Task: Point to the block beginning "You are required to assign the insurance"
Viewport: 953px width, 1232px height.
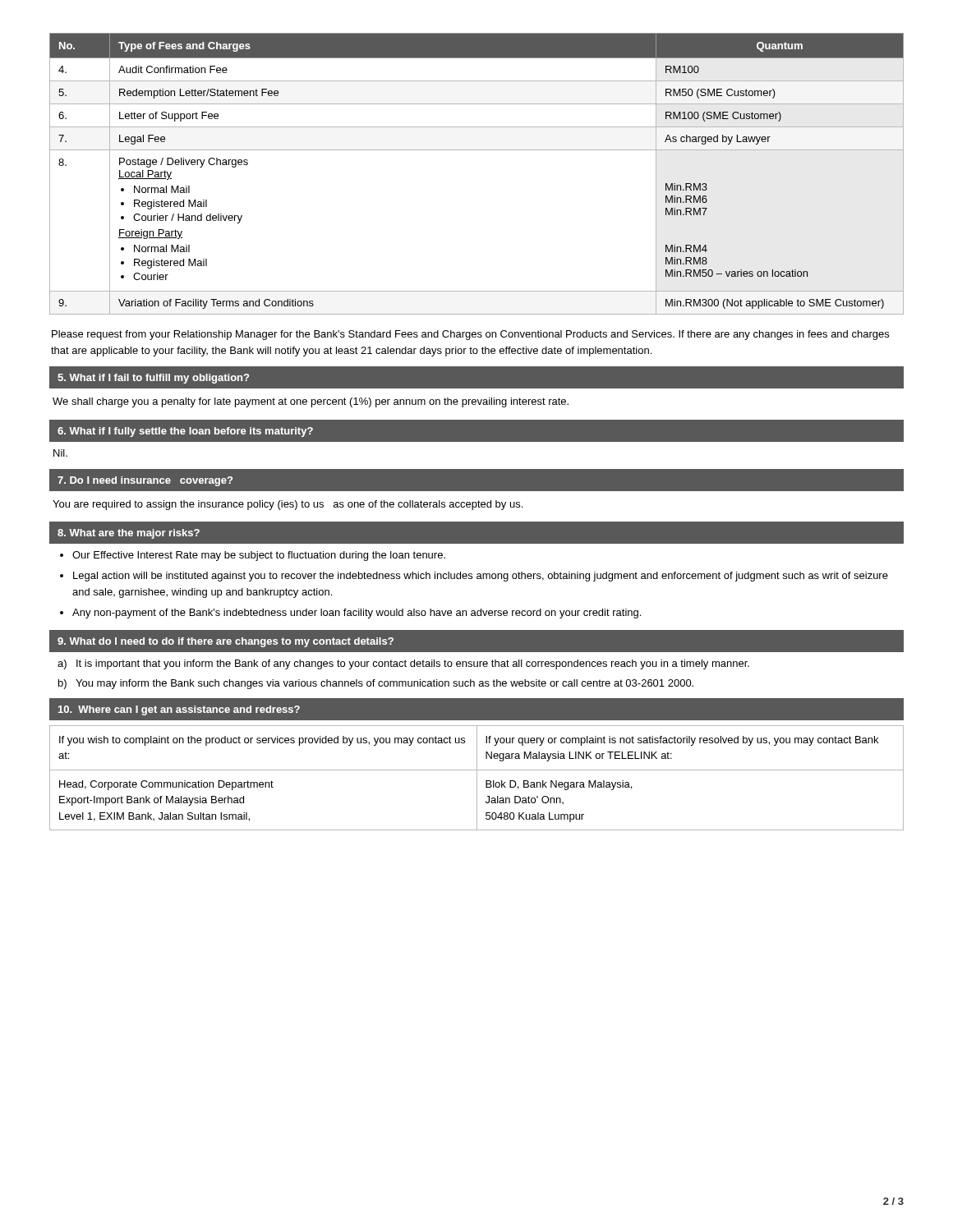Action: (288, 504)
